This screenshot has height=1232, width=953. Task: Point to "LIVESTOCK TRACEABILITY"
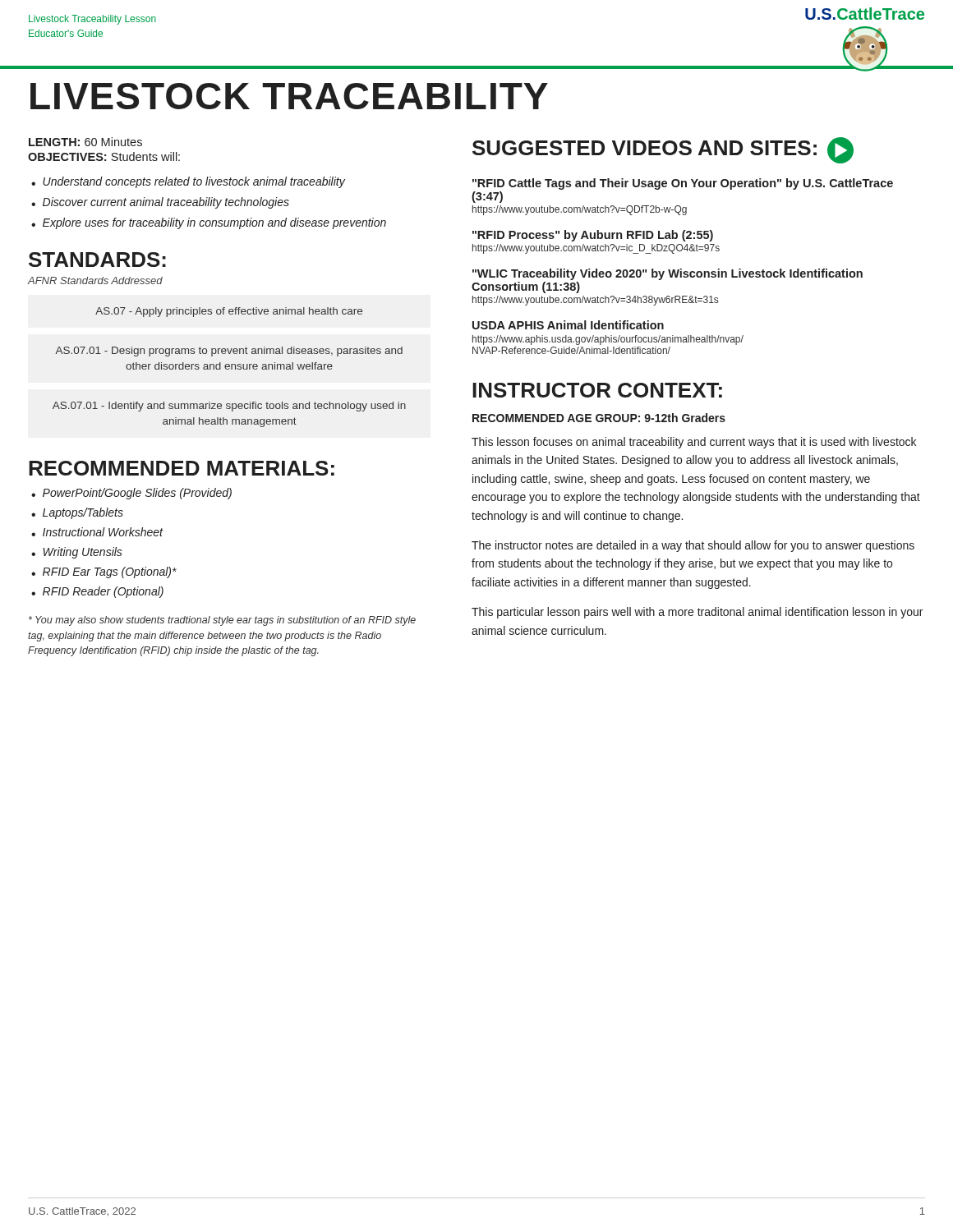pos(289,96)
